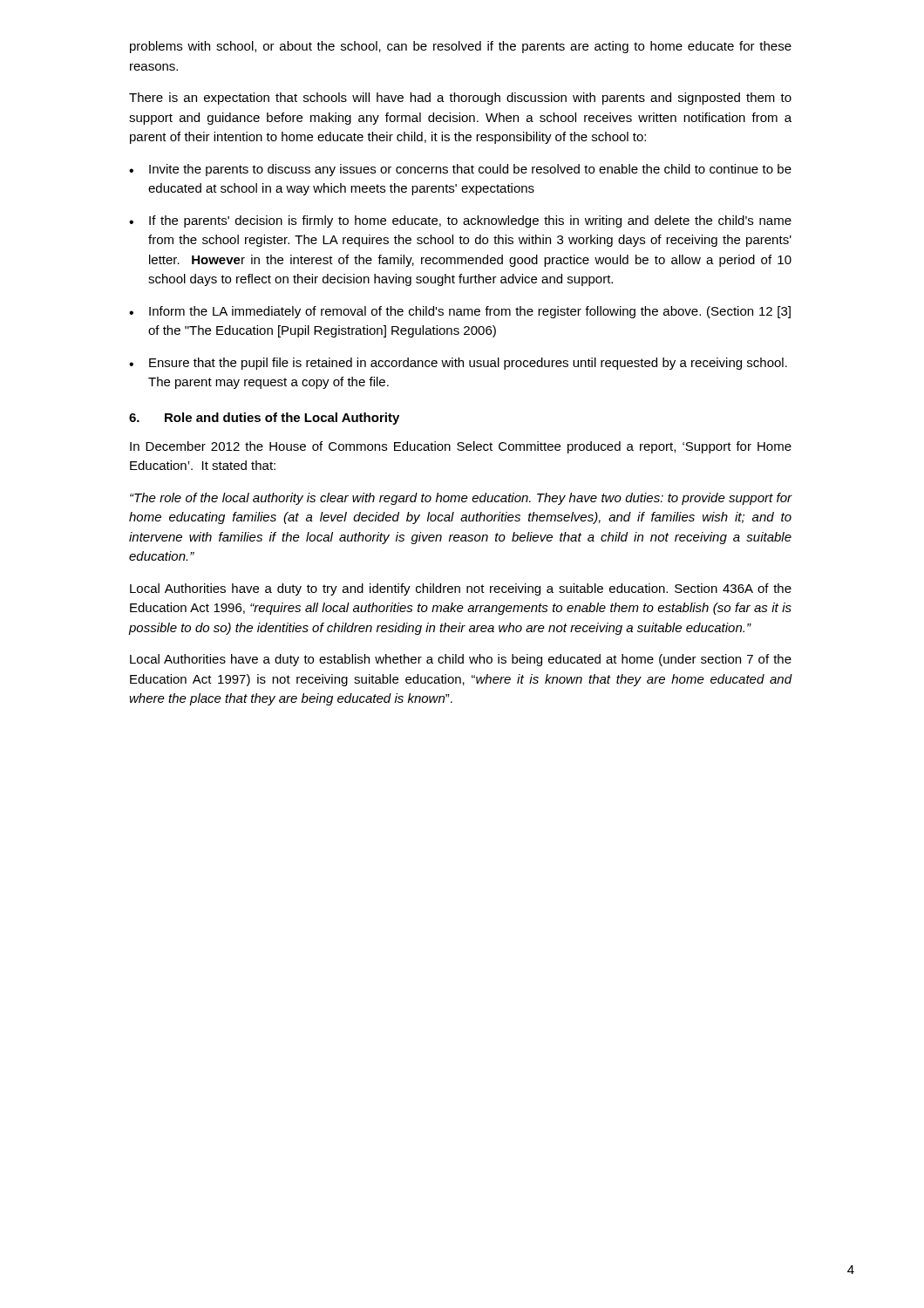Locate the block of text that opens with "• Ensure that the pupil file is"
This screenshot has width=924, height=1308.
tap(460, 372)
